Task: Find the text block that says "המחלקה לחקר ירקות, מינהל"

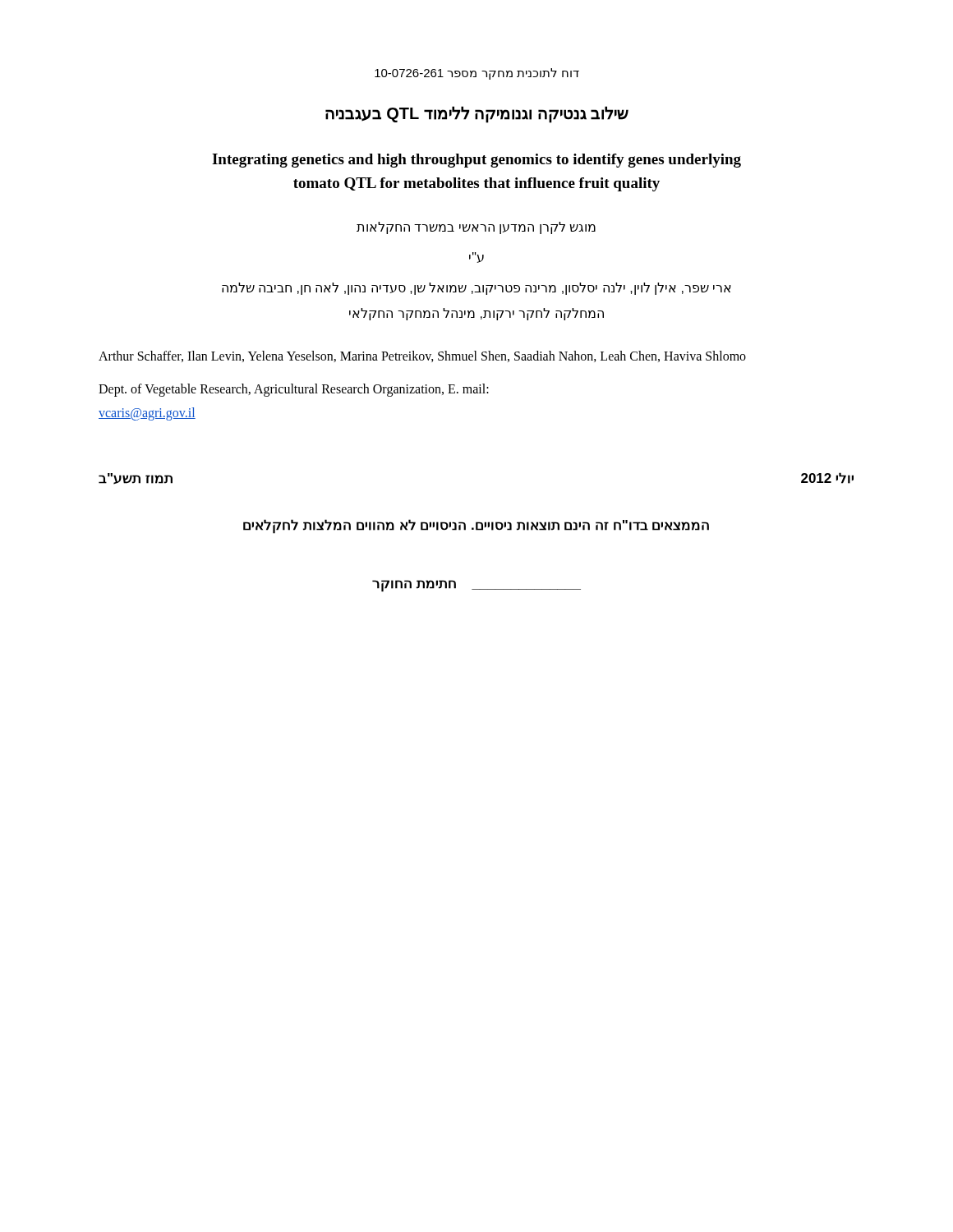Action: point(476,313)
